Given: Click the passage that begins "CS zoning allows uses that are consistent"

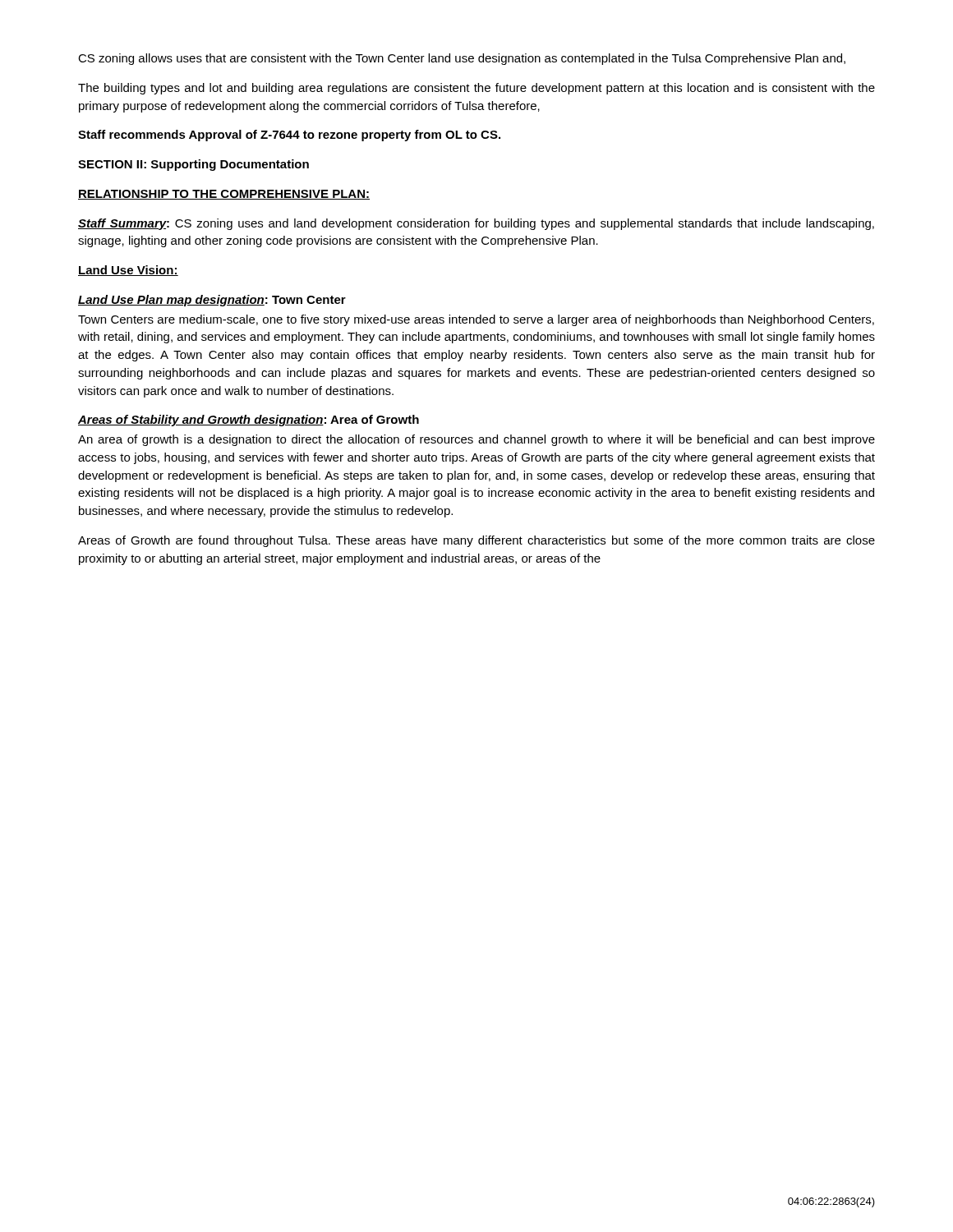Looking at the screenshot, I should coord(476,58).
